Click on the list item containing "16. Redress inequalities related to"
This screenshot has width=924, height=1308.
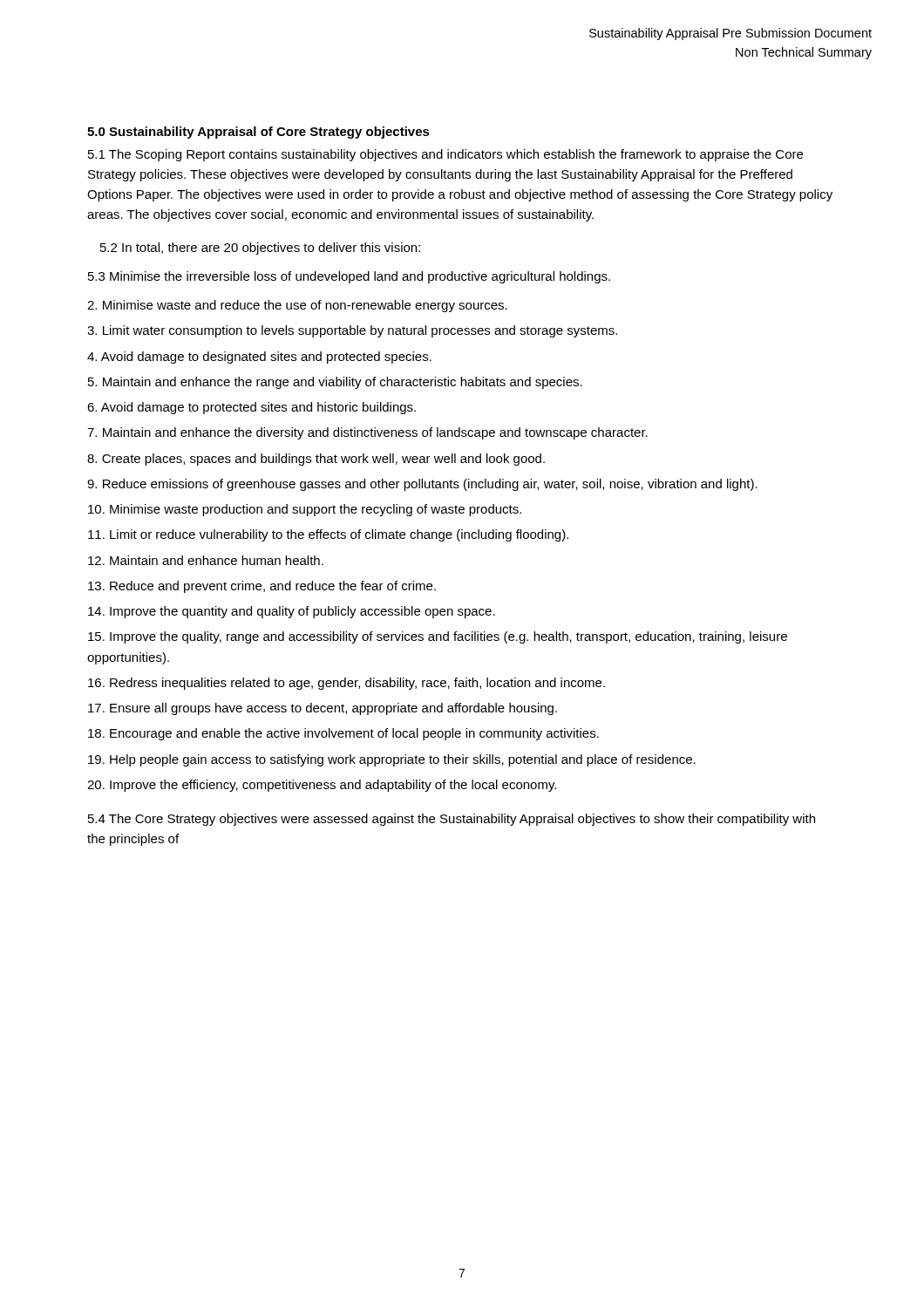click(346, 682)
